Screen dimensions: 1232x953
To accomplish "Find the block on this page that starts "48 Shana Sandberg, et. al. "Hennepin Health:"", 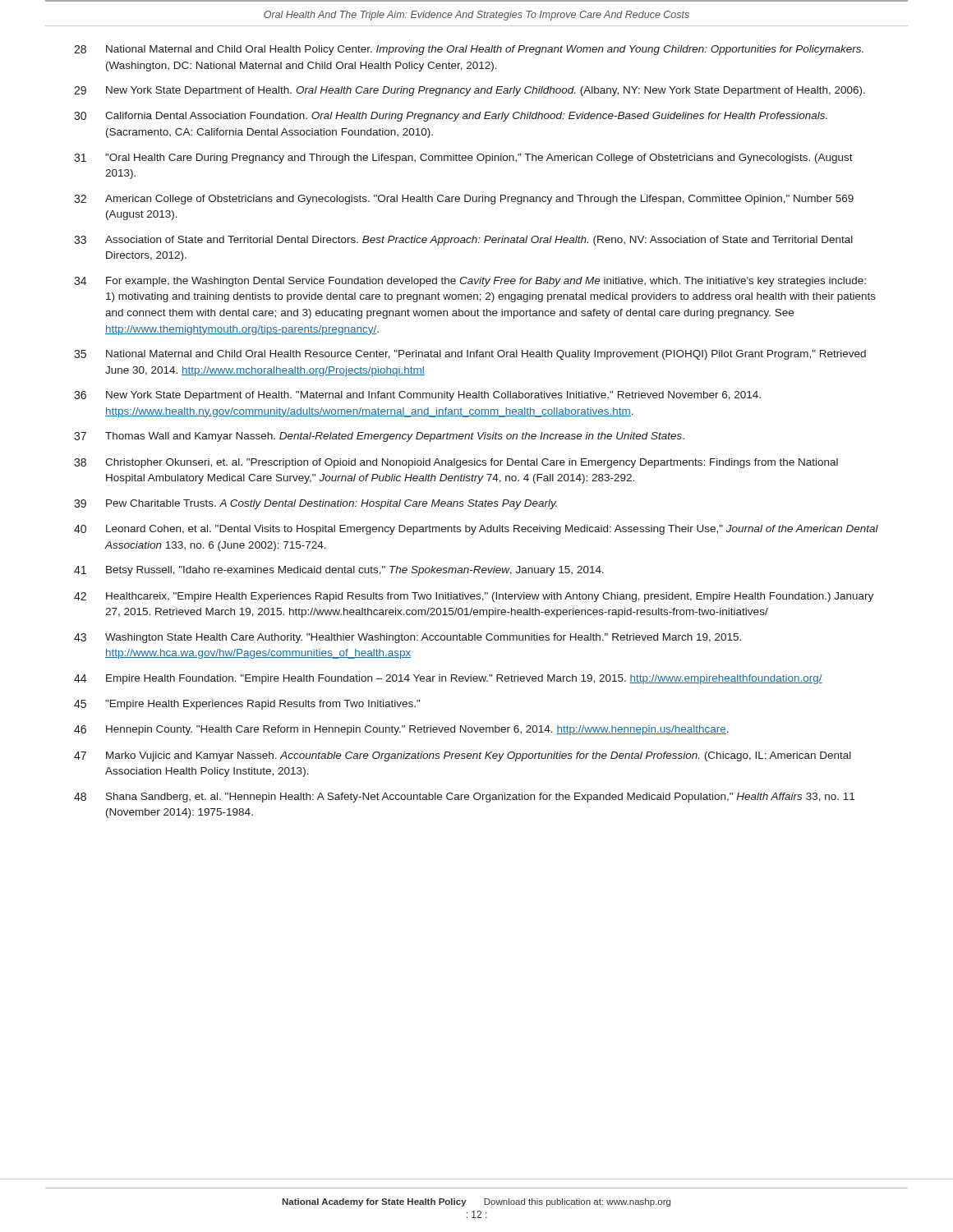I will 476,804.
